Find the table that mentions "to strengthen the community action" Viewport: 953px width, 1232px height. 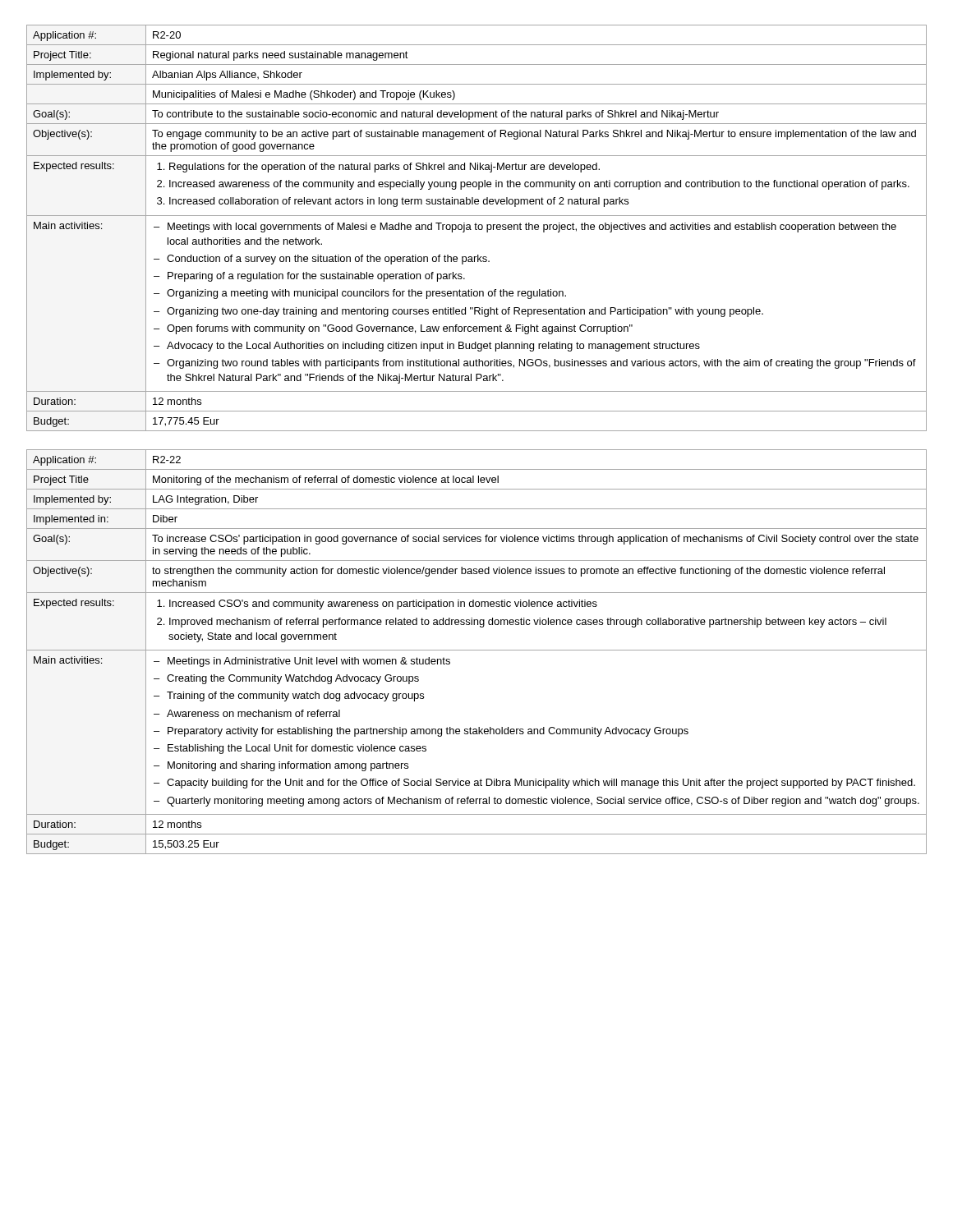pyautogui.click(x=476, y=652)
